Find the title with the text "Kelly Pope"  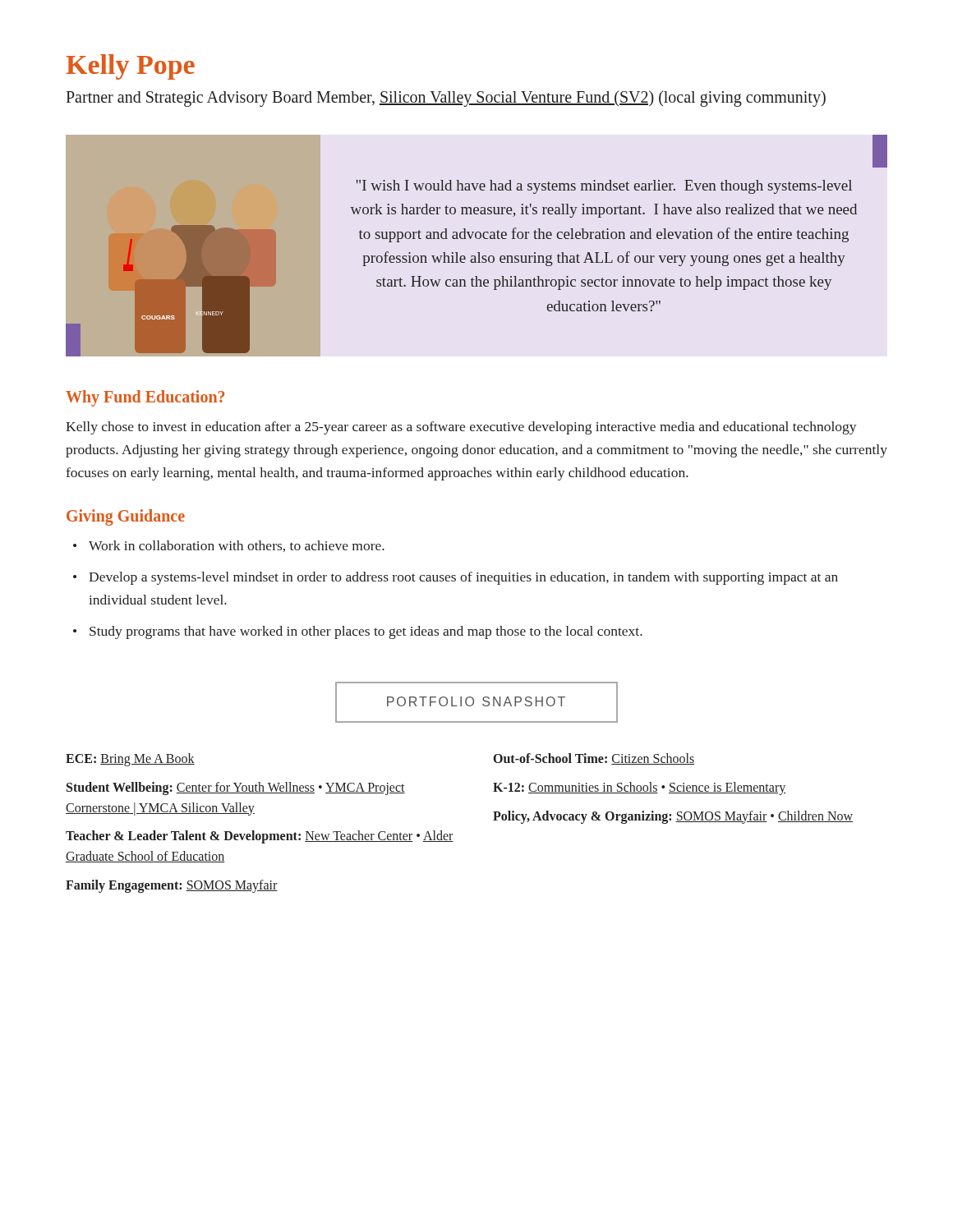[131, 65]
